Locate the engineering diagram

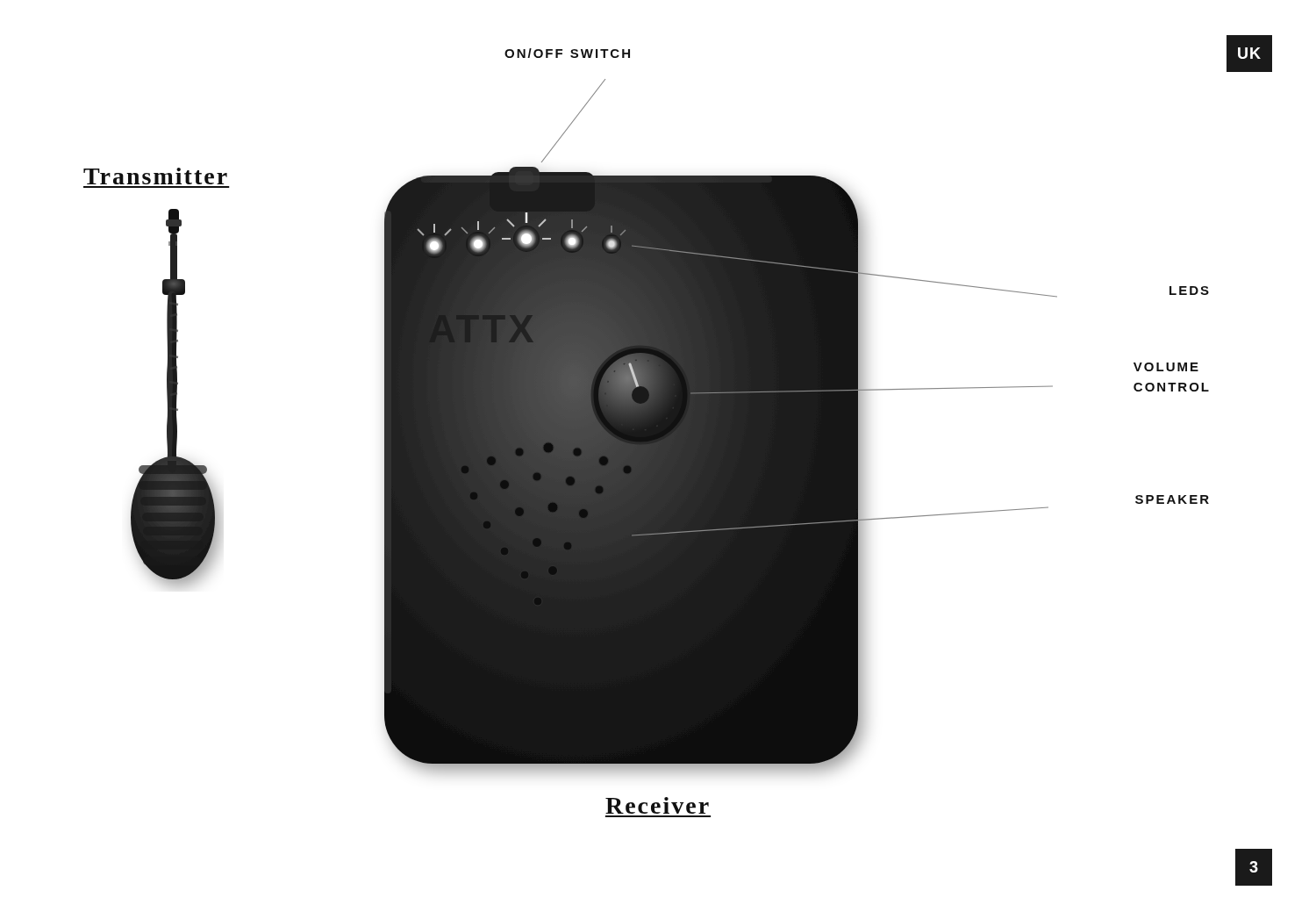[x=658, y=456]
